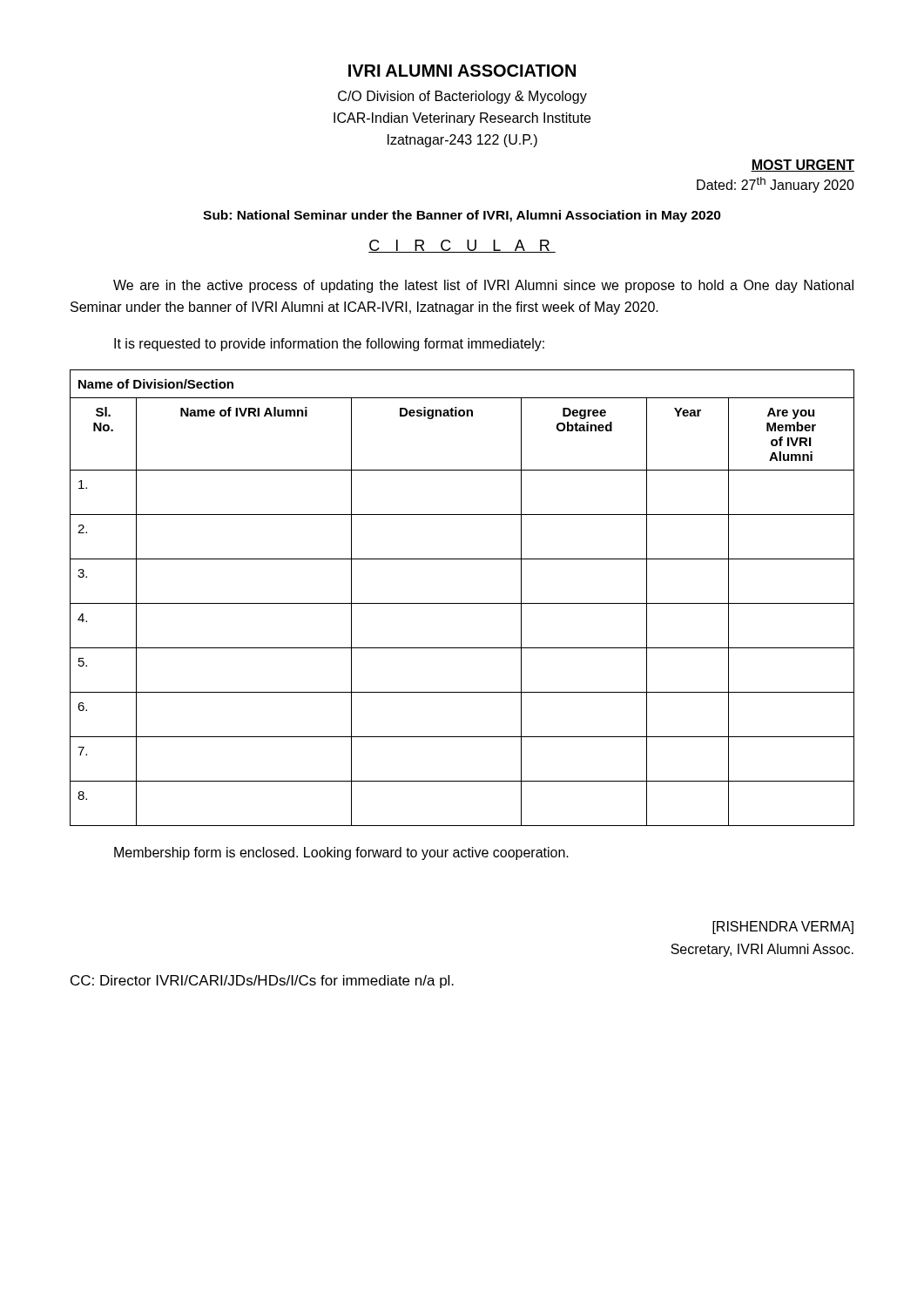Click on the text block that reads "Sub: National Seminar under the Banner of"
This screenshot has width=924, height=1307.
(x=462, y=215)
